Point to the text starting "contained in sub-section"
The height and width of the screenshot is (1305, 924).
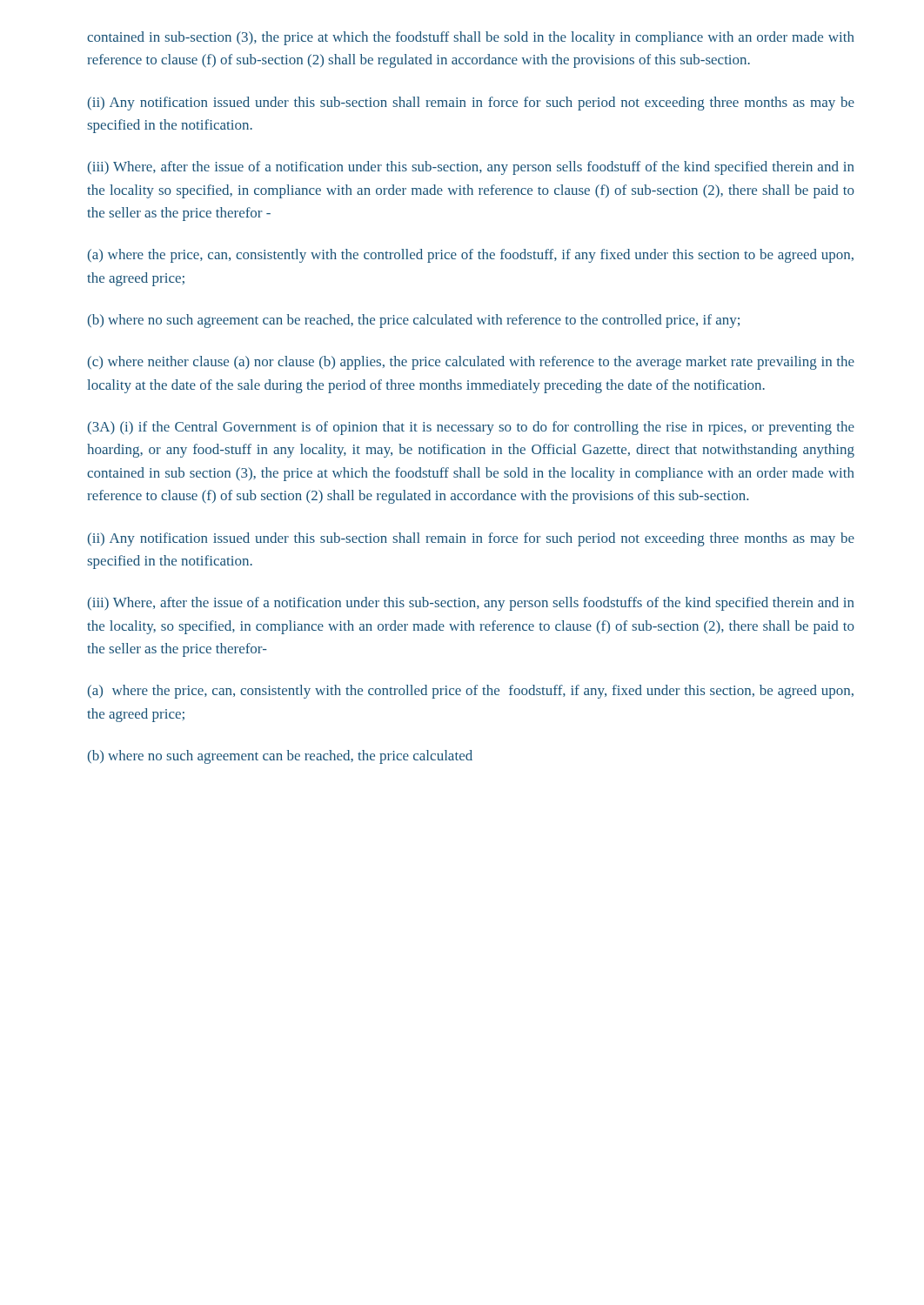point(471,48)
